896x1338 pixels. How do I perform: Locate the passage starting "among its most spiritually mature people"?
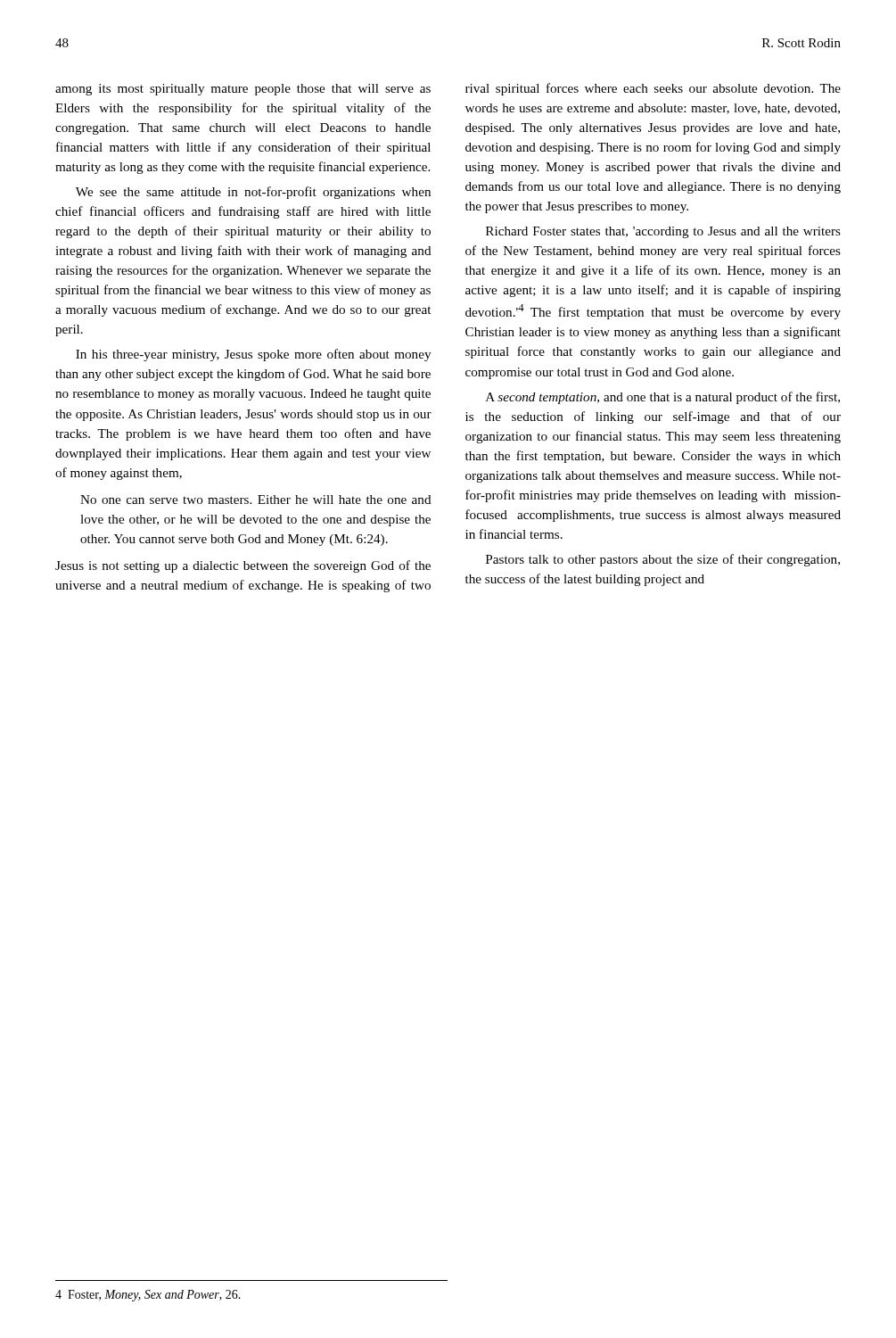243,280
